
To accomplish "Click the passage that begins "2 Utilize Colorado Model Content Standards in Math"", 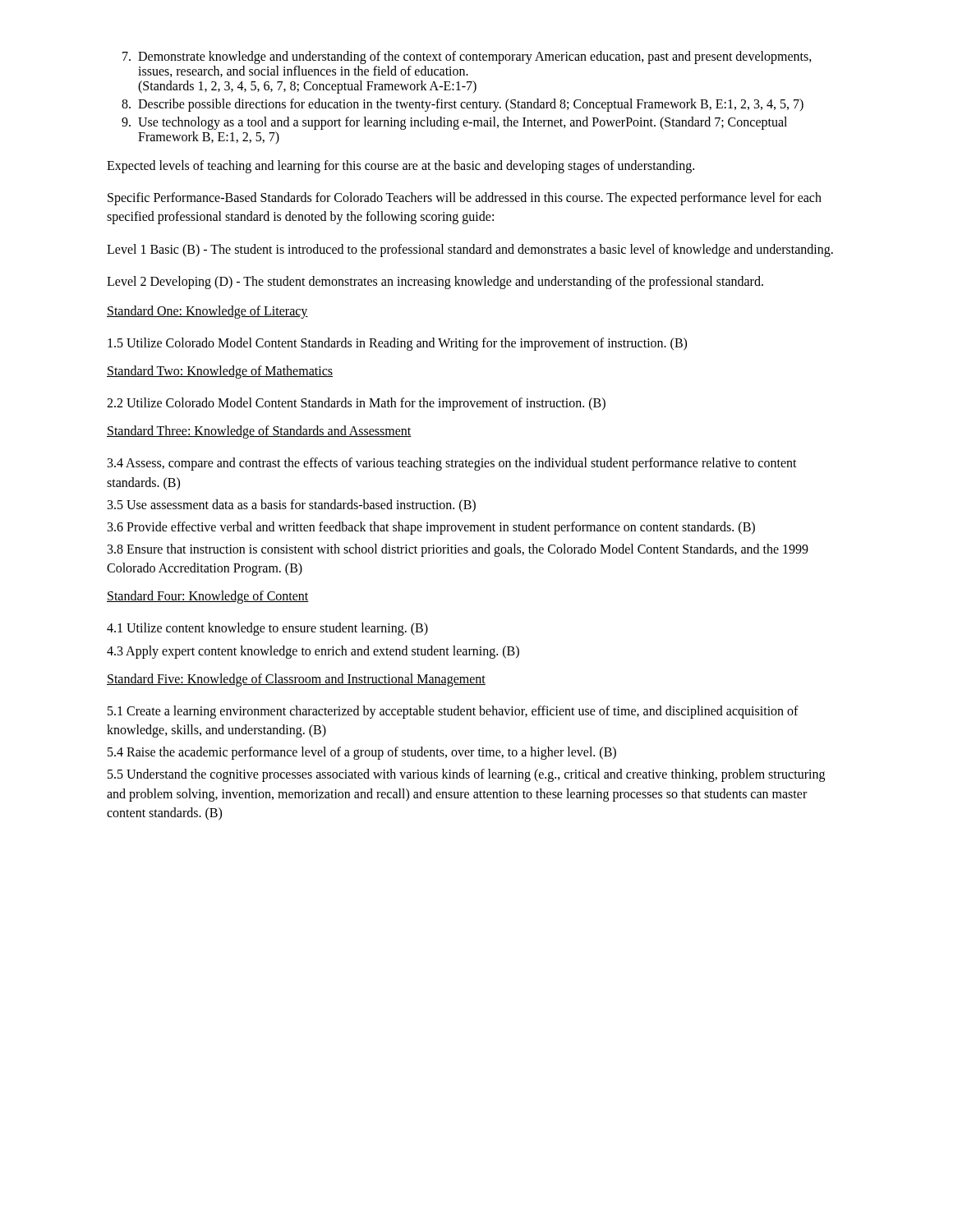I will pyautogui.click(x=356, y=403).
